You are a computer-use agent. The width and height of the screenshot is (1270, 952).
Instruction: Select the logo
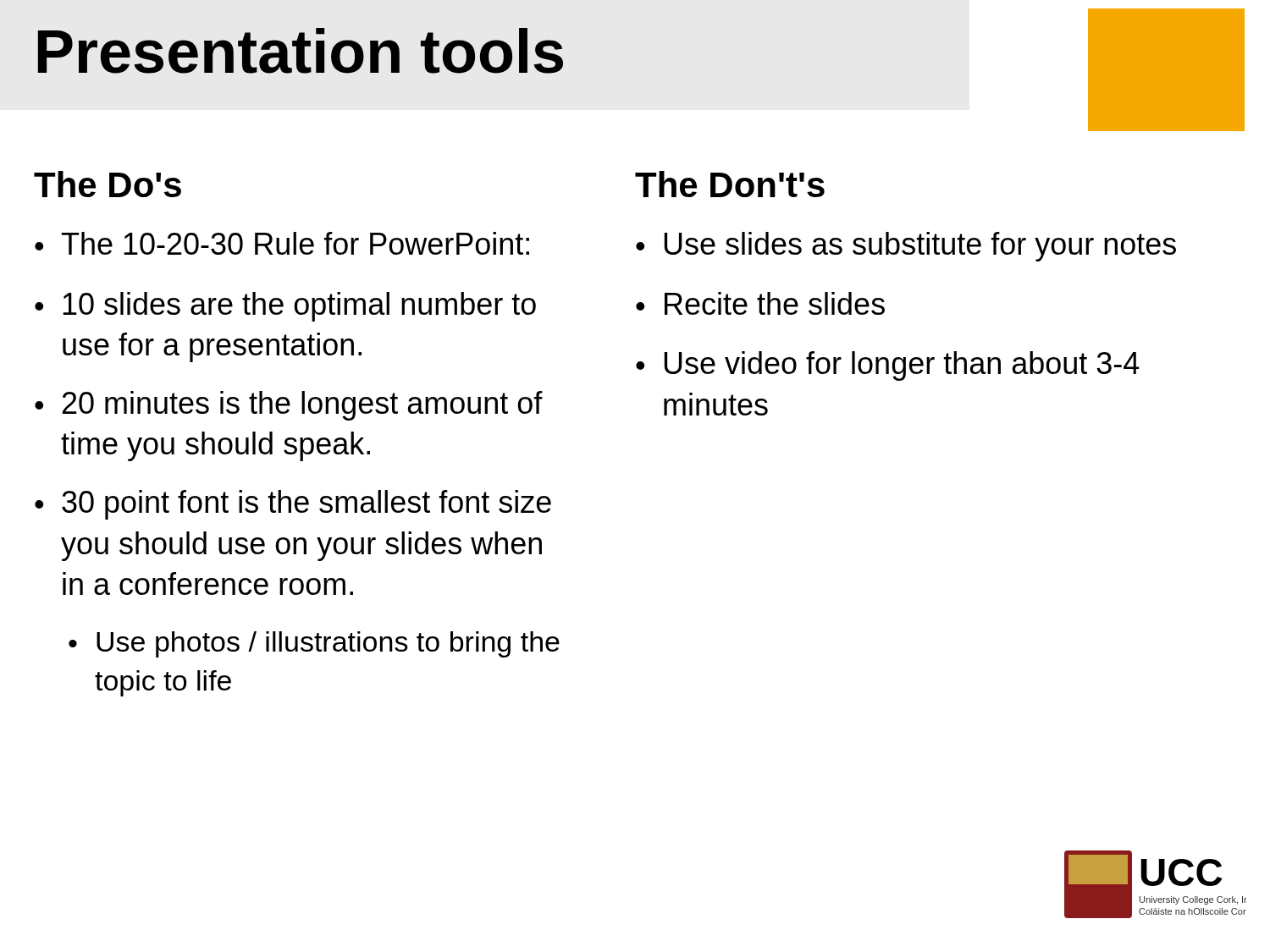pos(1155,889)
